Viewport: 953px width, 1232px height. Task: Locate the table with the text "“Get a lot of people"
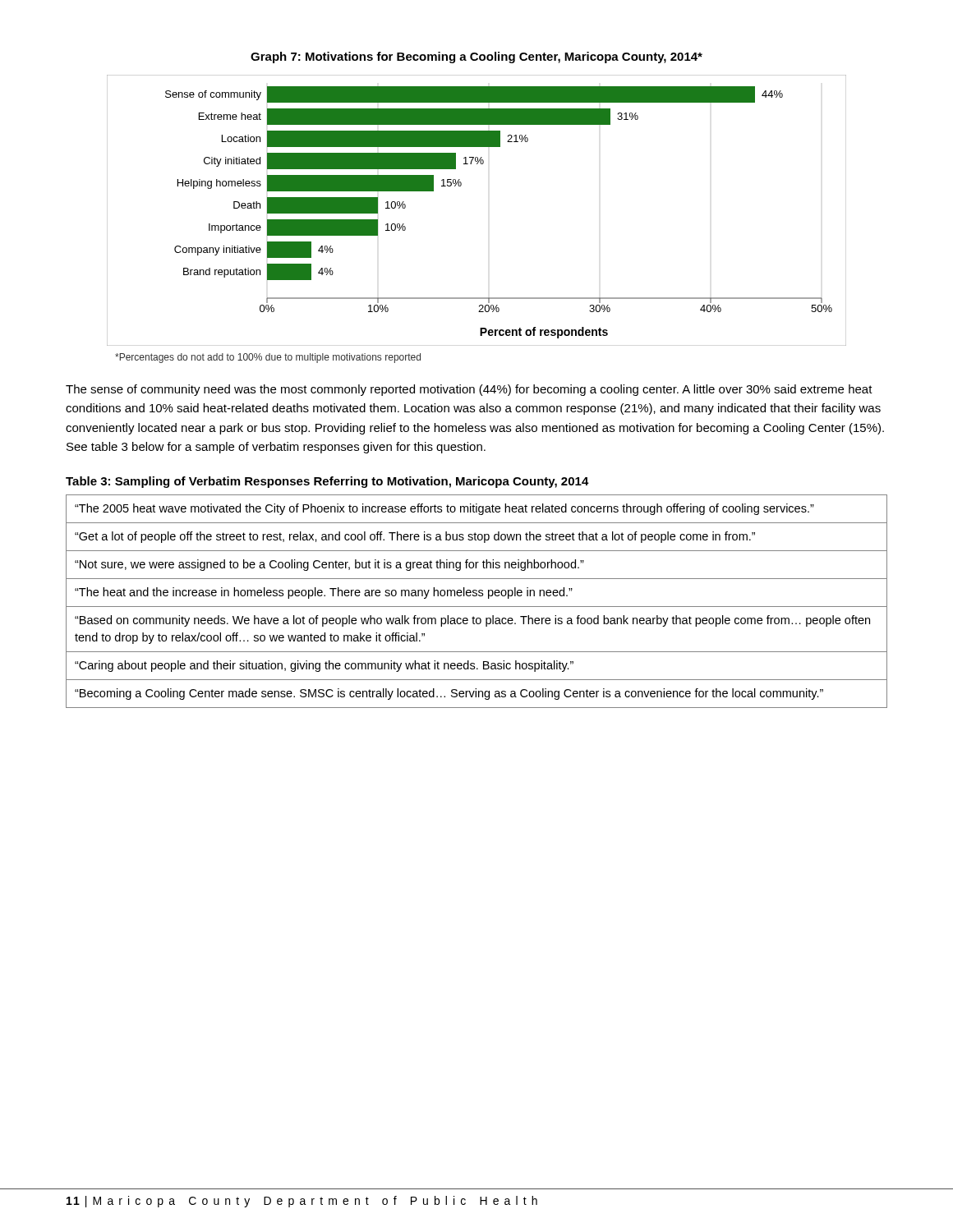click(476, 601)
